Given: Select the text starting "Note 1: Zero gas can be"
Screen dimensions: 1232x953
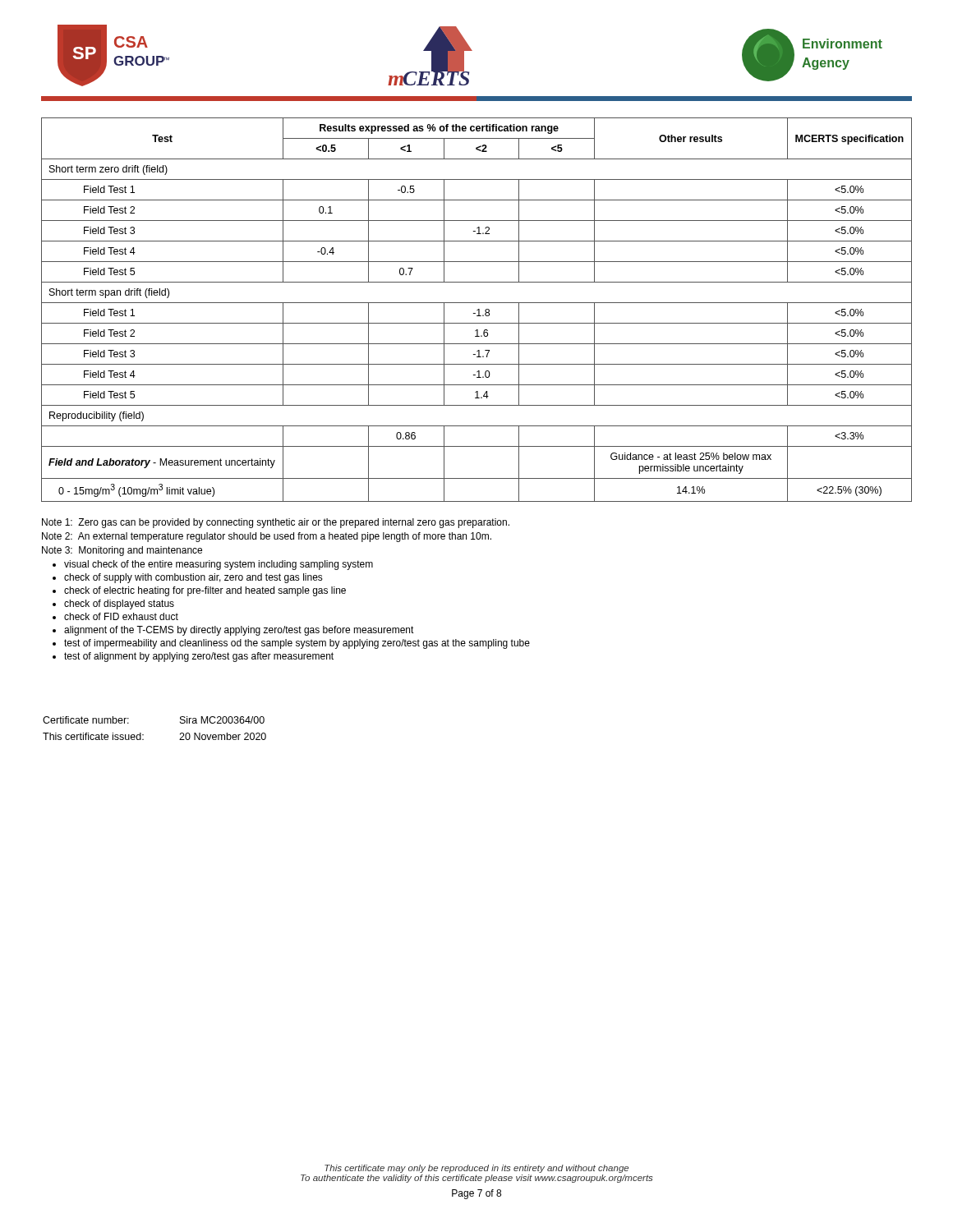Looking at the screenshot, I should pos(276,522).
